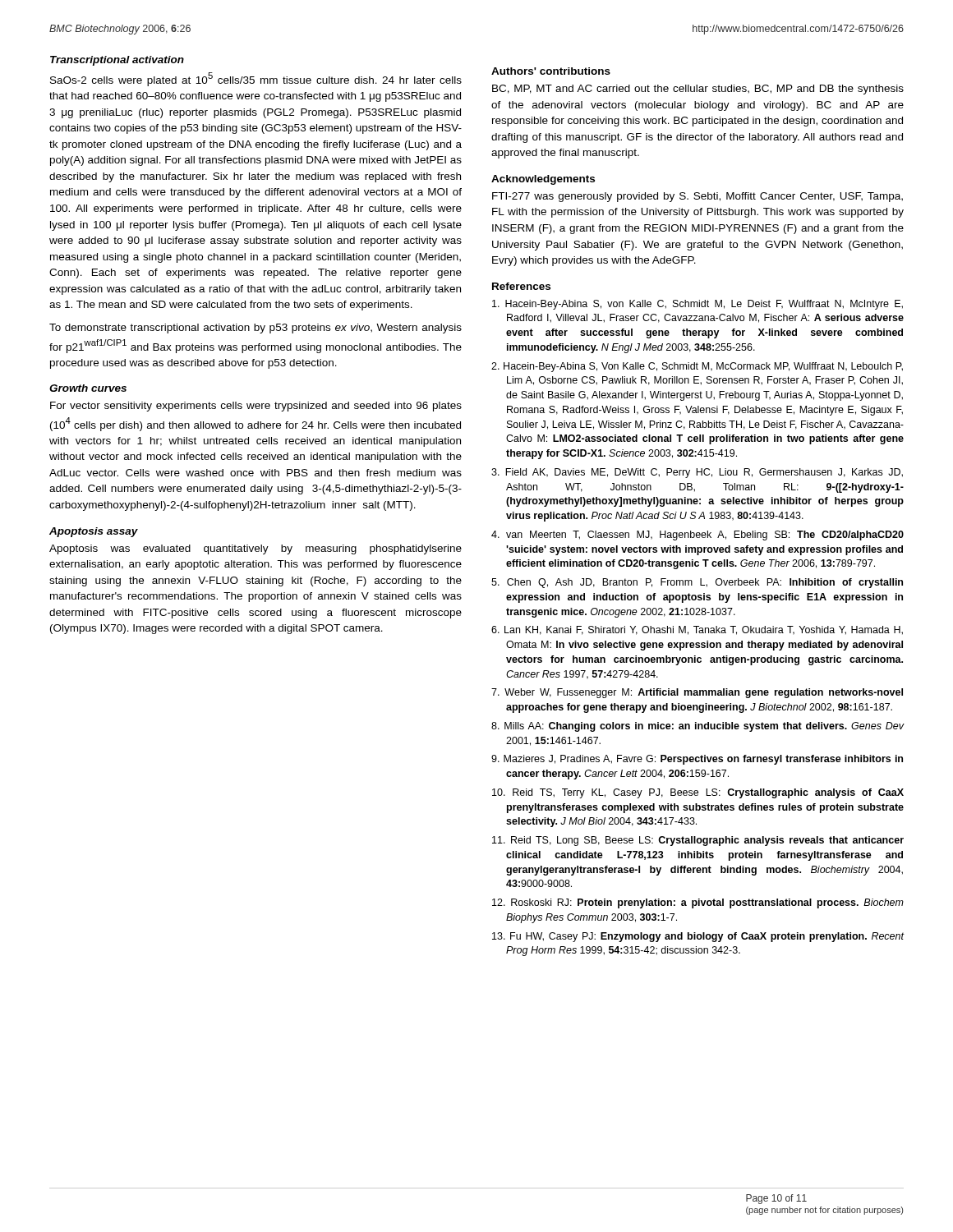953x1232 pixels.
Task: Click on the element starting "9. Mazieres J,"
Action: tap(698, 767)
